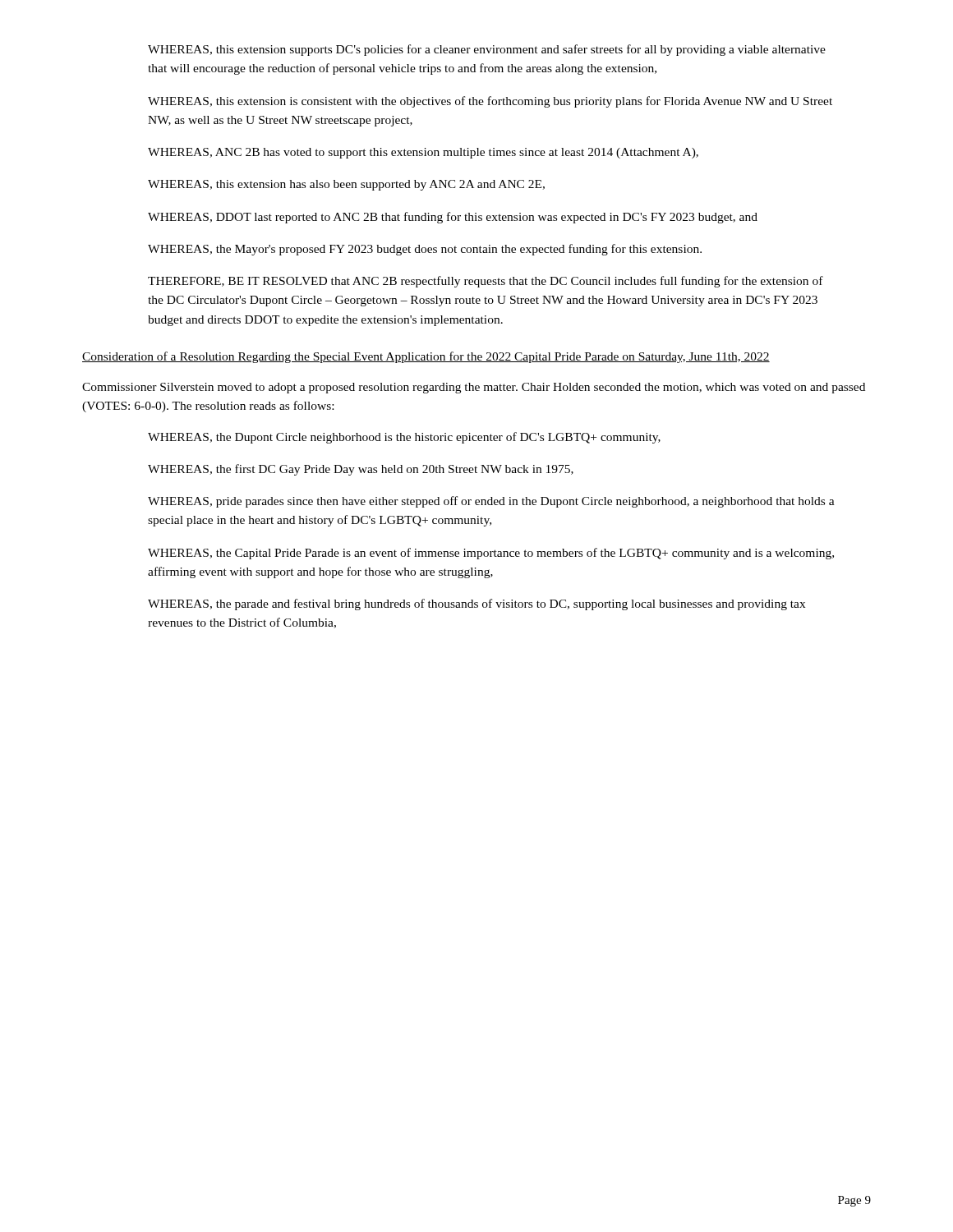Where is the passage that starts "WHEREAS, the first DC Gay Pride Day was"?
Viewport: 953px width, 1232px height.
pos(361,468)
